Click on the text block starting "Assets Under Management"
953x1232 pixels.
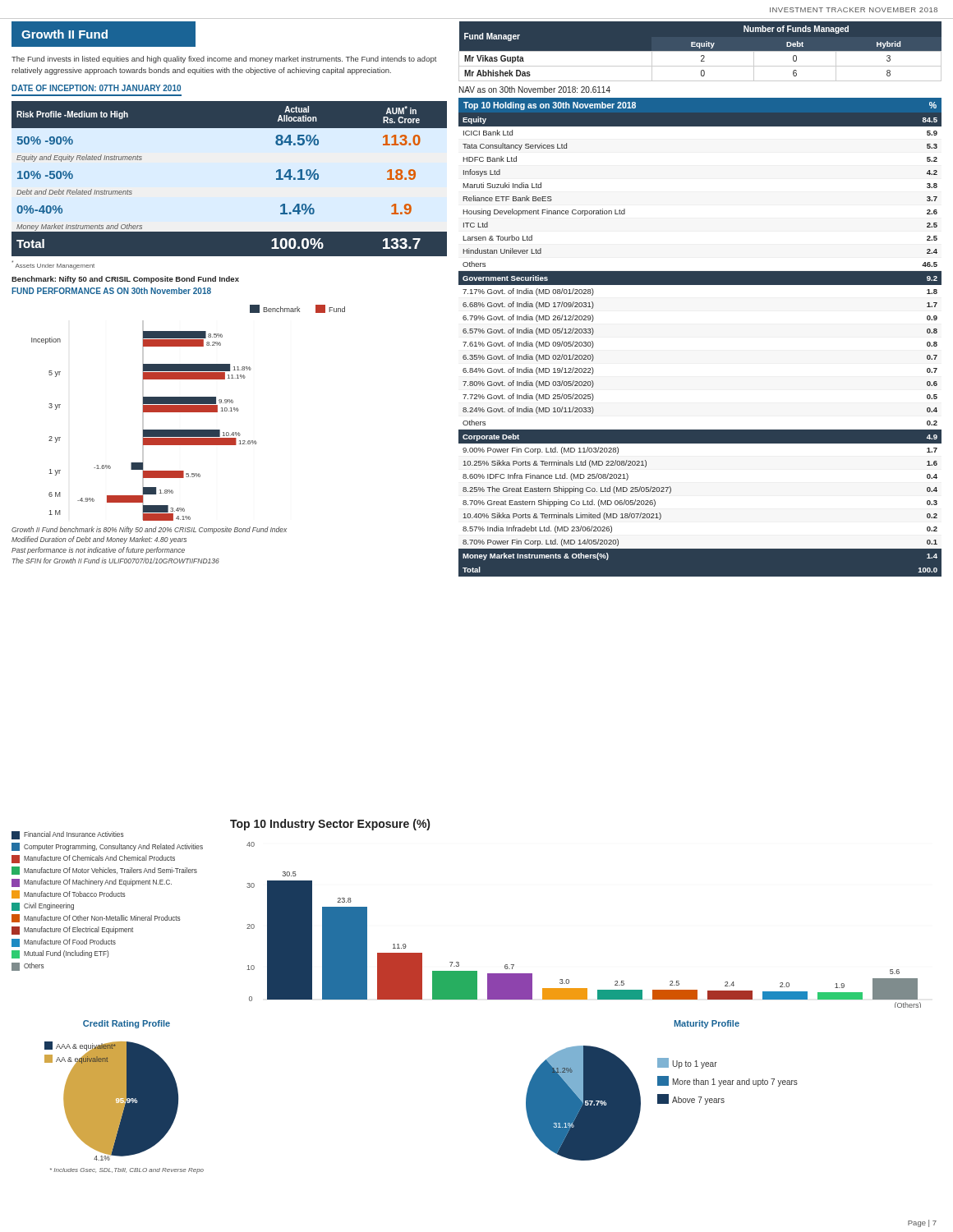point(53,264)
